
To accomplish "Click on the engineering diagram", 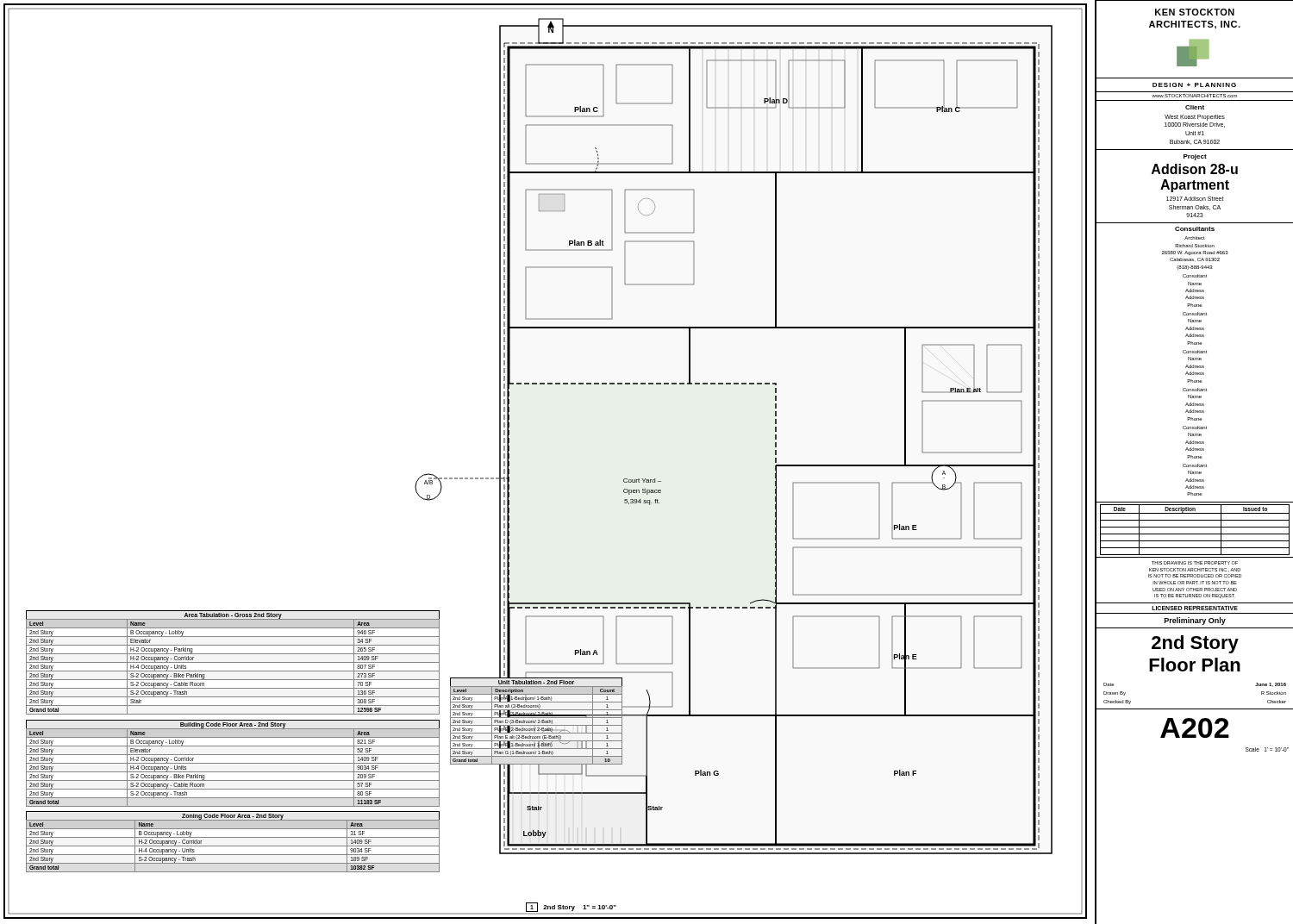I will pyautogui.click(x=547, y=462).
